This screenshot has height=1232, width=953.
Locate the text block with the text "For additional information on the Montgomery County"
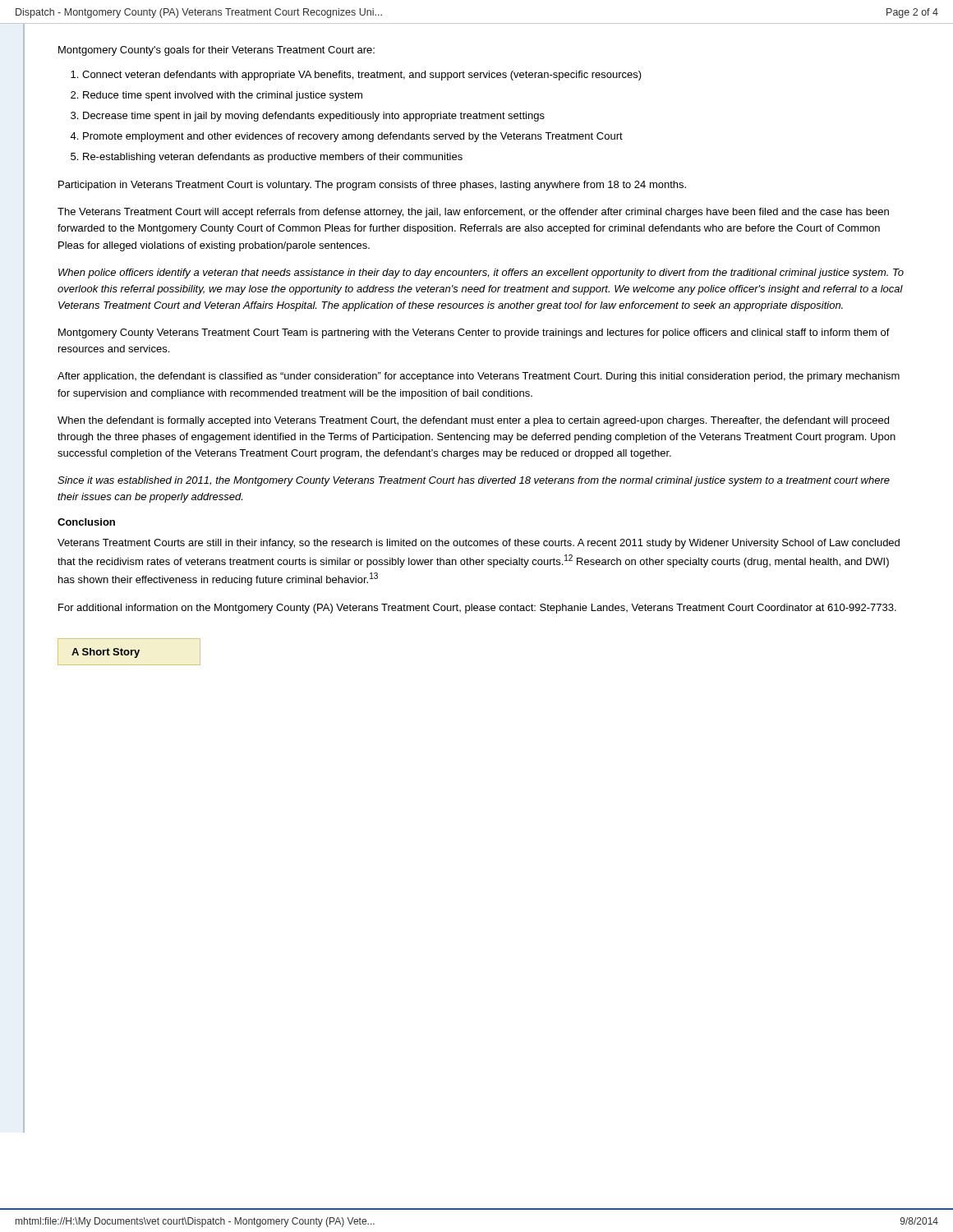[477, 607]
